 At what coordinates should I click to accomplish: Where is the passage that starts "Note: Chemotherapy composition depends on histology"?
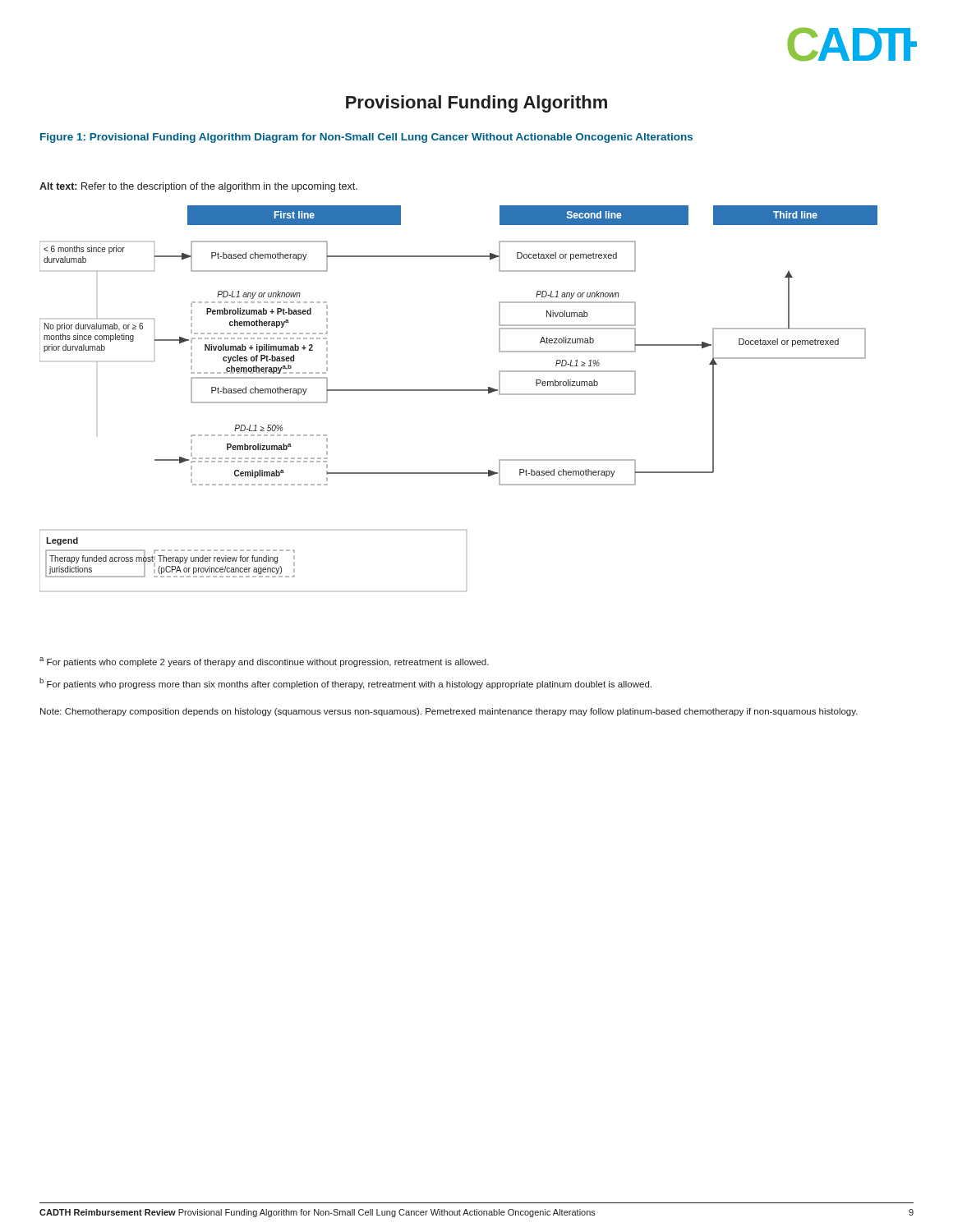(449, 711)
